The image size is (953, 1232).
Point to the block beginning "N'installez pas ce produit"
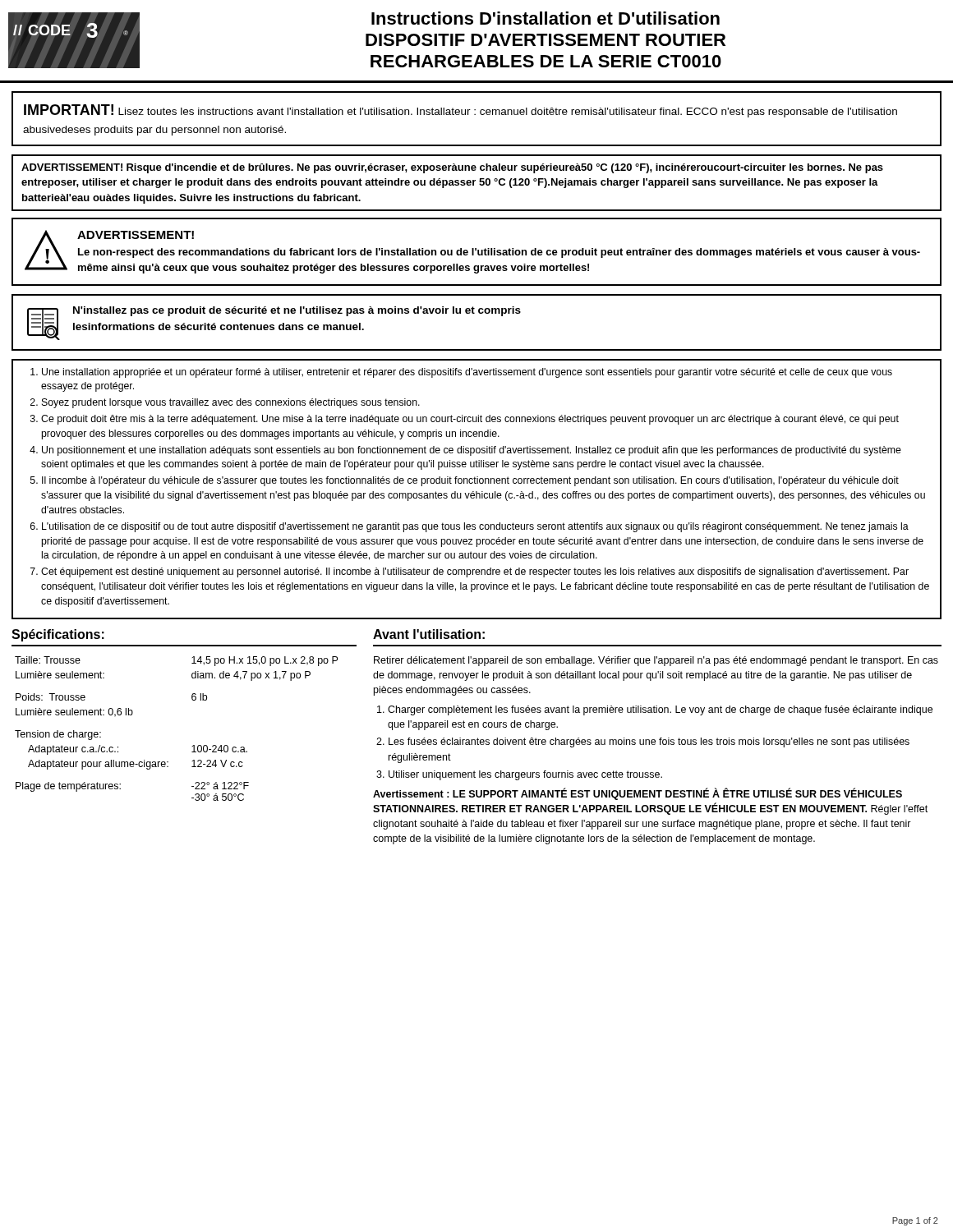pos(273,322)
